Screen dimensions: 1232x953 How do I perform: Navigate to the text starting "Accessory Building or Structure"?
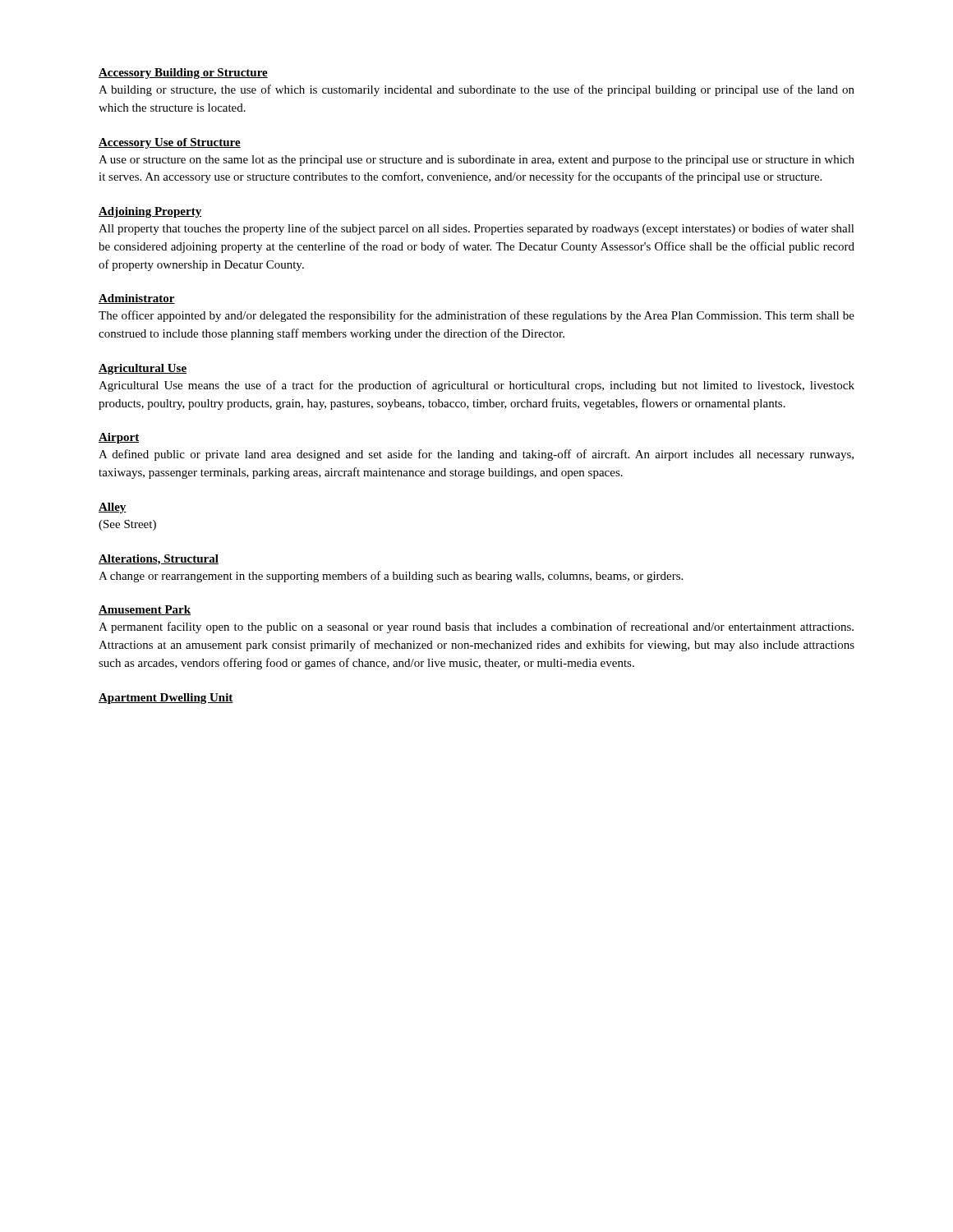click(183, 73)
